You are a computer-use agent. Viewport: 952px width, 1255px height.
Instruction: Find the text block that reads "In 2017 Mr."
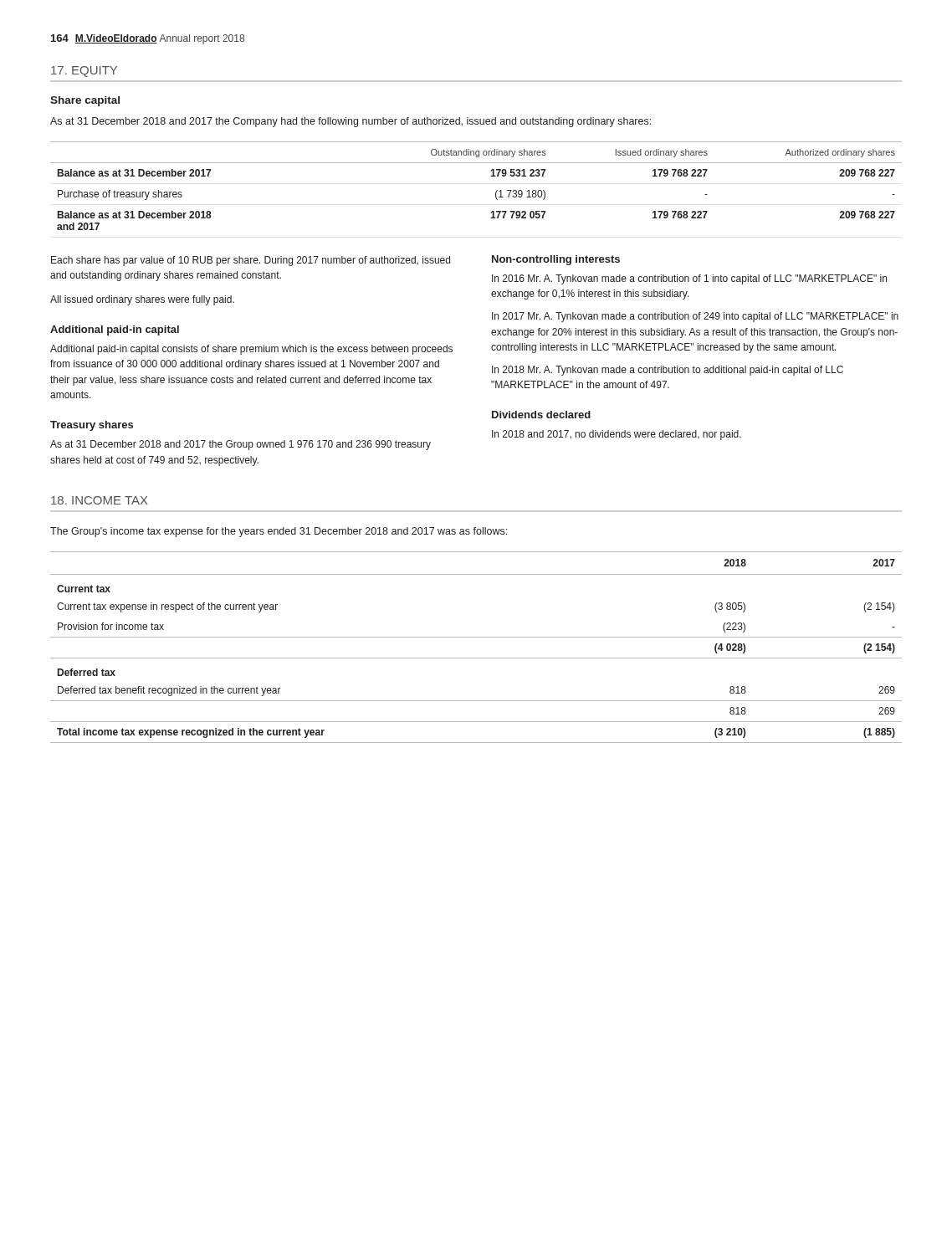pyautogui.click(x=695, y=332)
